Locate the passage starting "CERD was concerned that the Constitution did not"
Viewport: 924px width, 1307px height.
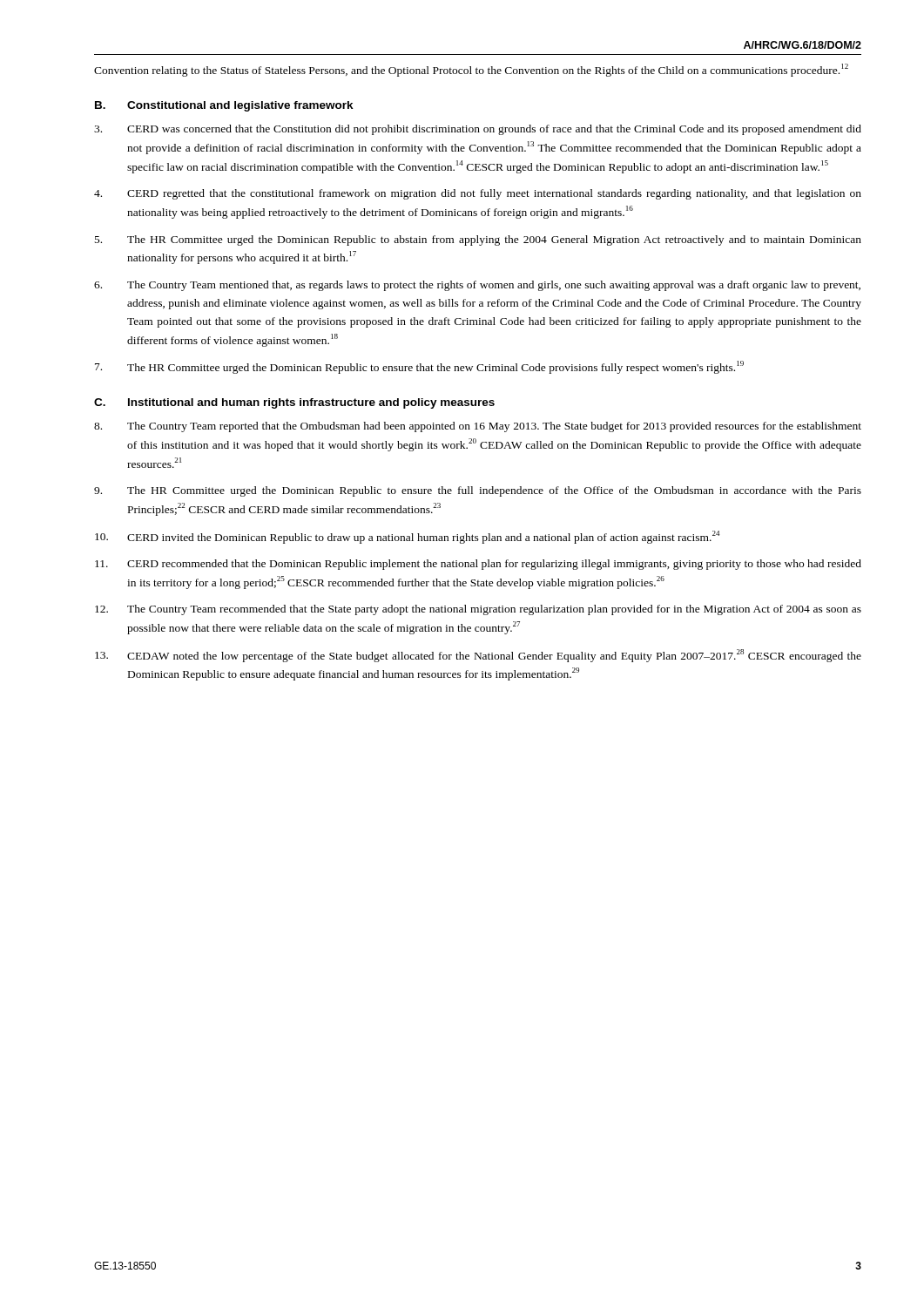[x=478, y=148]
